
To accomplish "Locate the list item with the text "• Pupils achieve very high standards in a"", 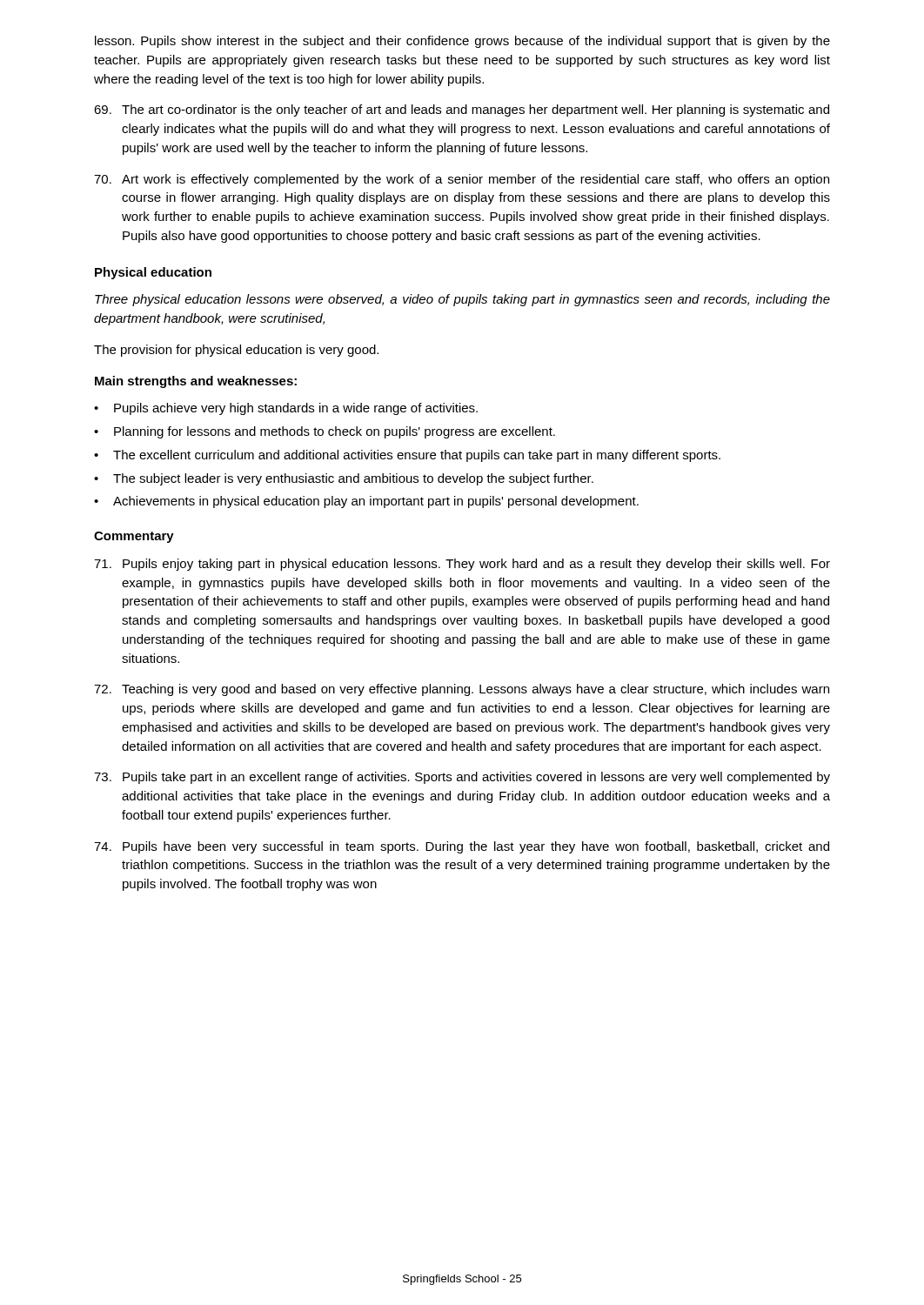I will [462, 408].
